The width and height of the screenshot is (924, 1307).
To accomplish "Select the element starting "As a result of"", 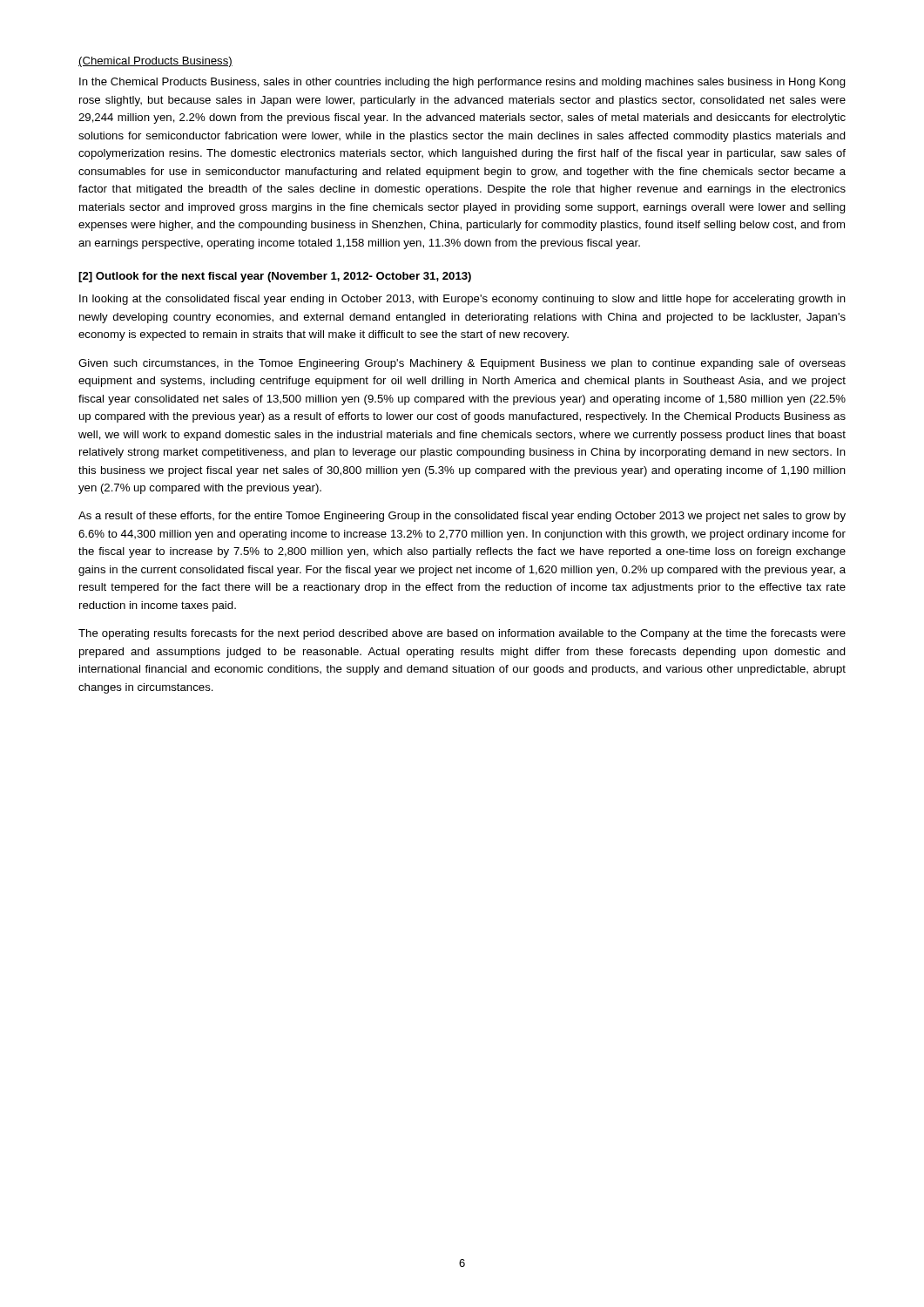I will (462, 560).
